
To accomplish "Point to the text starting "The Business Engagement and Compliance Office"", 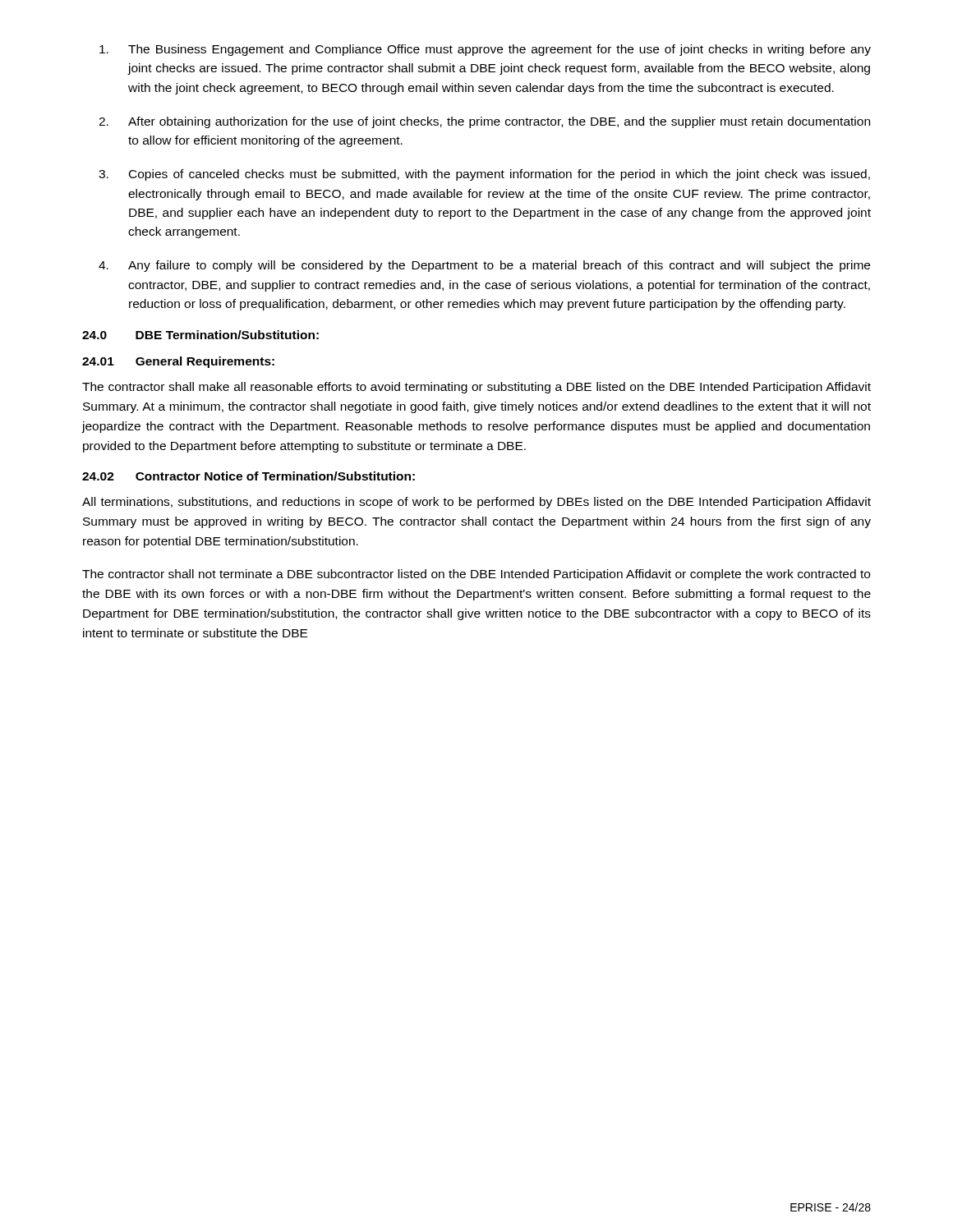I will pyautogui.click(x=485, y=68).
